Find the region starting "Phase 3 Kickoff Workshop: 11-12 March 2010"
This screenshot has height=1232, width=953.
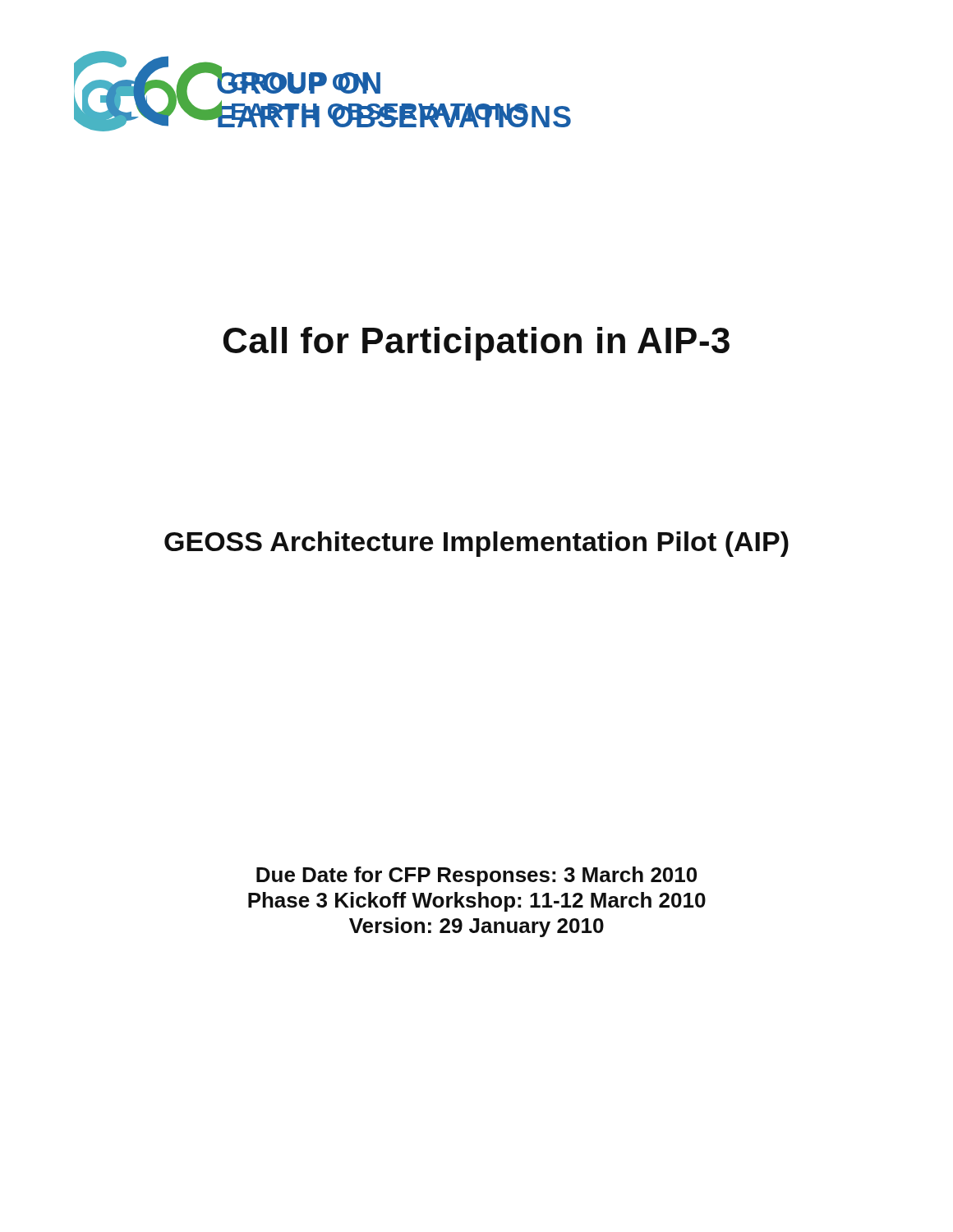[476, 901]
